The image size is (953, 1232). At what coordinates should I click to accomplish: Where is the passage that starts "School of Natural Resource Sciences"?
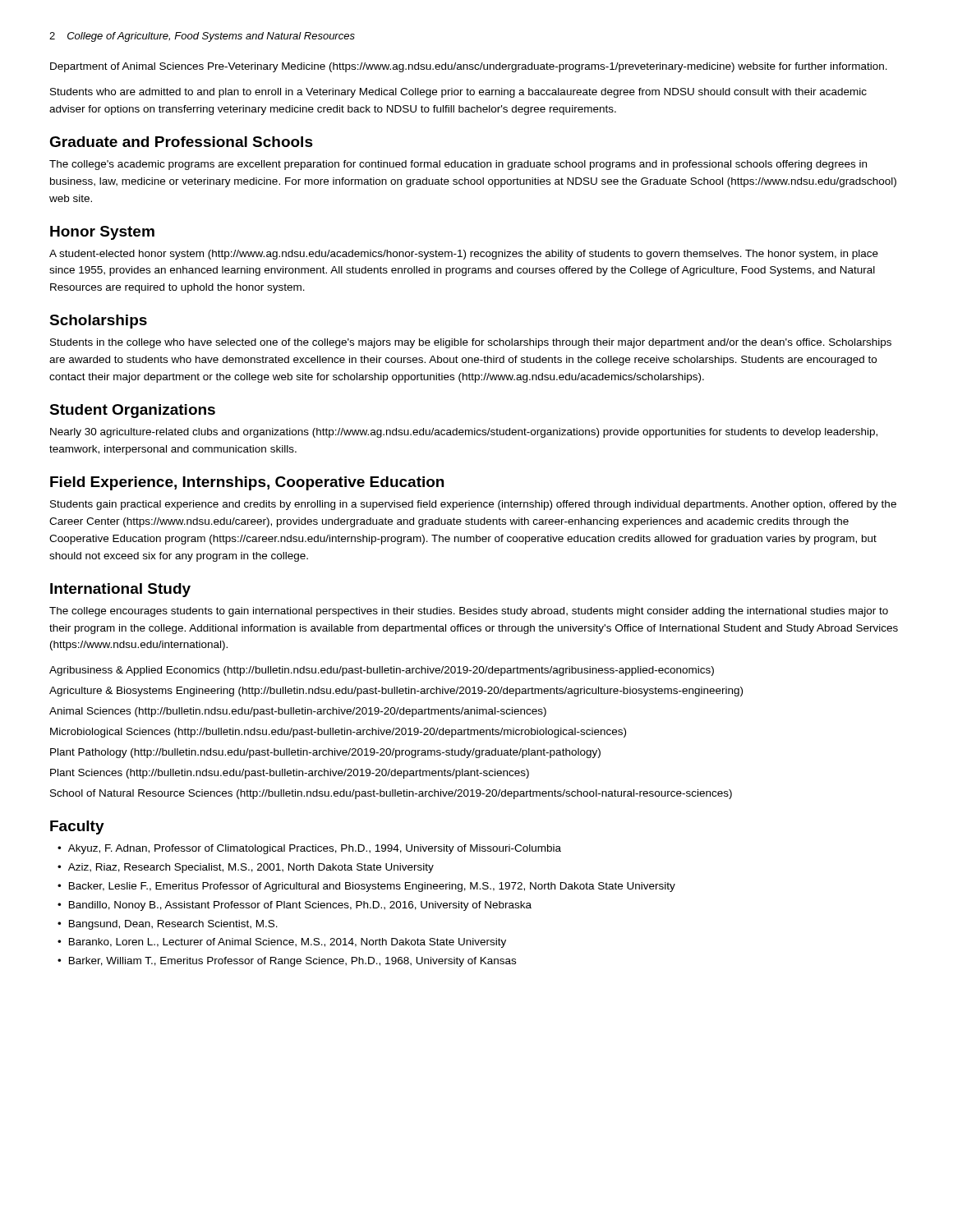[x=391, y=793]
